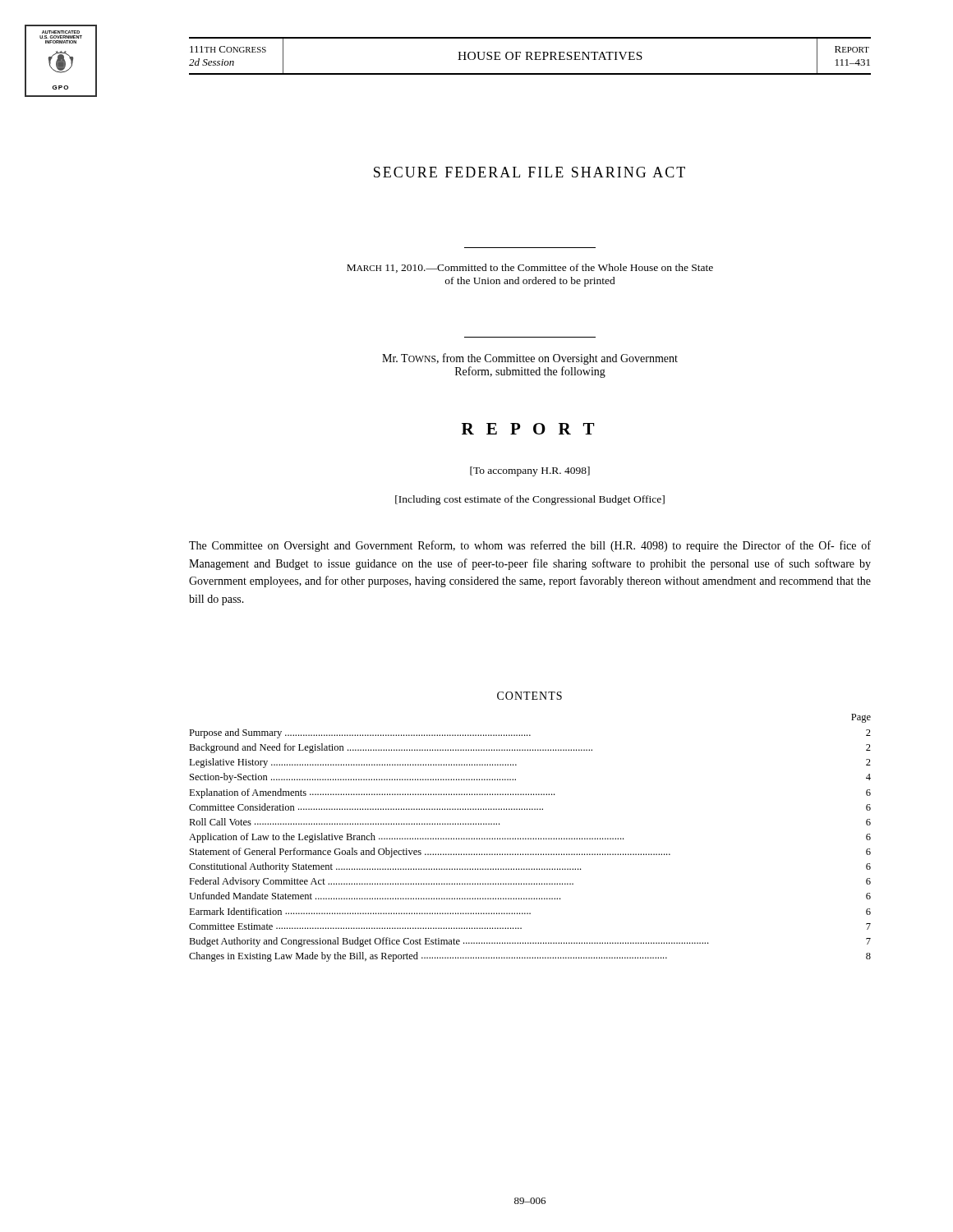Click the passage that begins "Mr. TOWNS, from the Committee on Oversight and"
Viewport: 953px width, 1232px height.
[530, 358]
